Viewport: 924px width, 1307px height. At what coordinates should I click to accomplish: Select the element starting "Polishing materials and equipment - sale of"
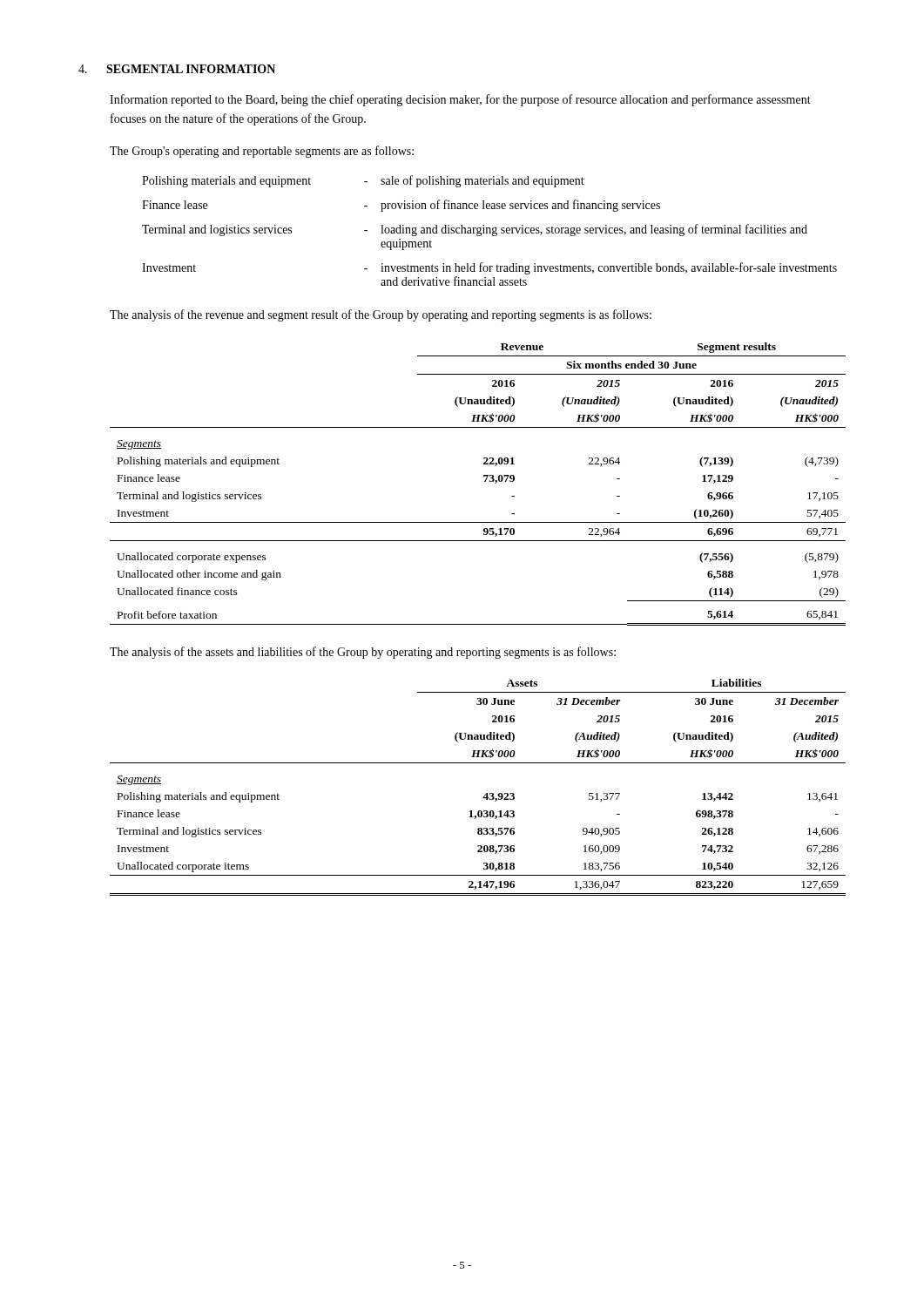493,181
